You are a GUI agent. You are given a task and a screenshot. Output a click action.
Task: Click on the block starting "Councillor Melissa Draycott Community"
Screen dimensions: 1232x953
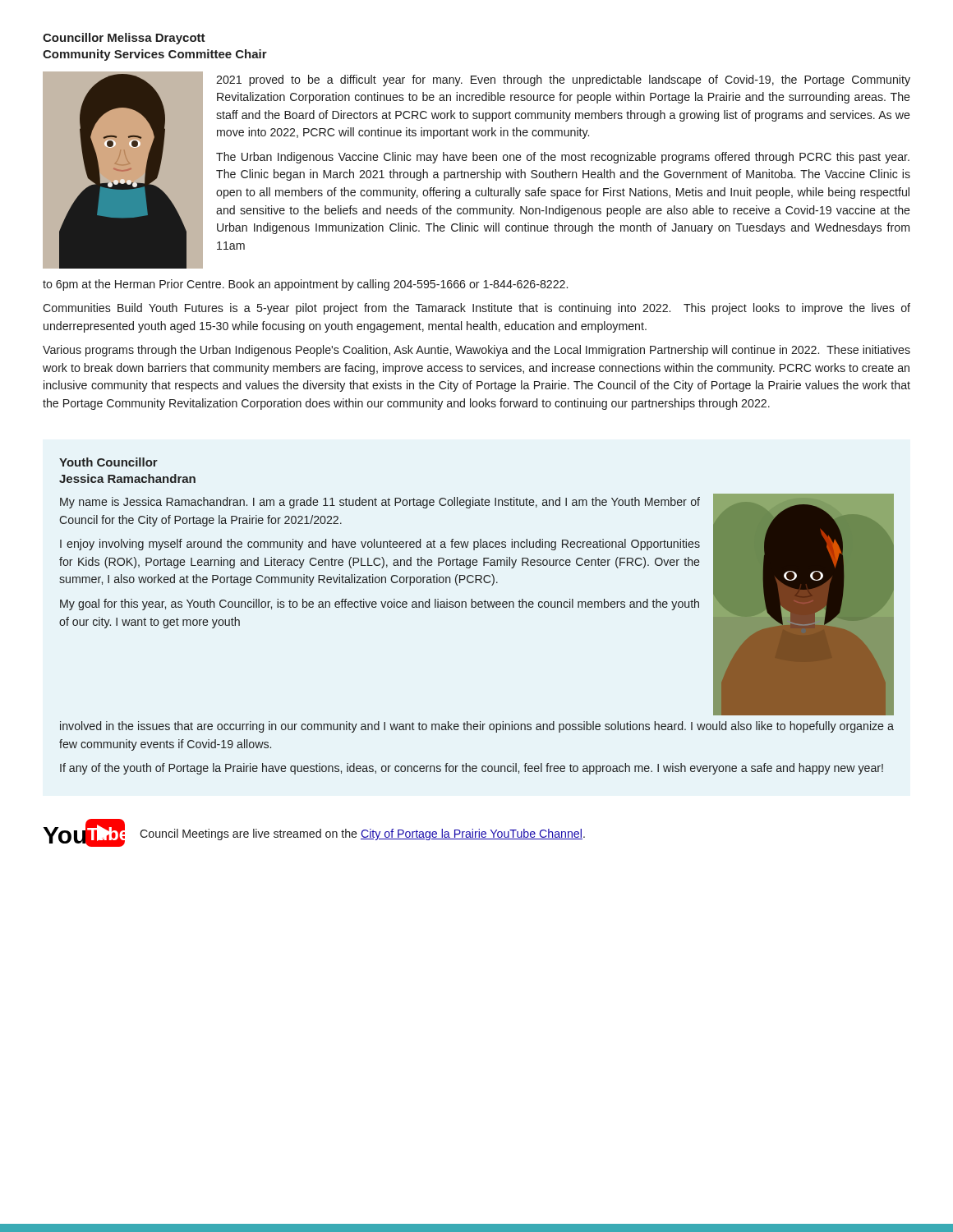click(124, 39)
